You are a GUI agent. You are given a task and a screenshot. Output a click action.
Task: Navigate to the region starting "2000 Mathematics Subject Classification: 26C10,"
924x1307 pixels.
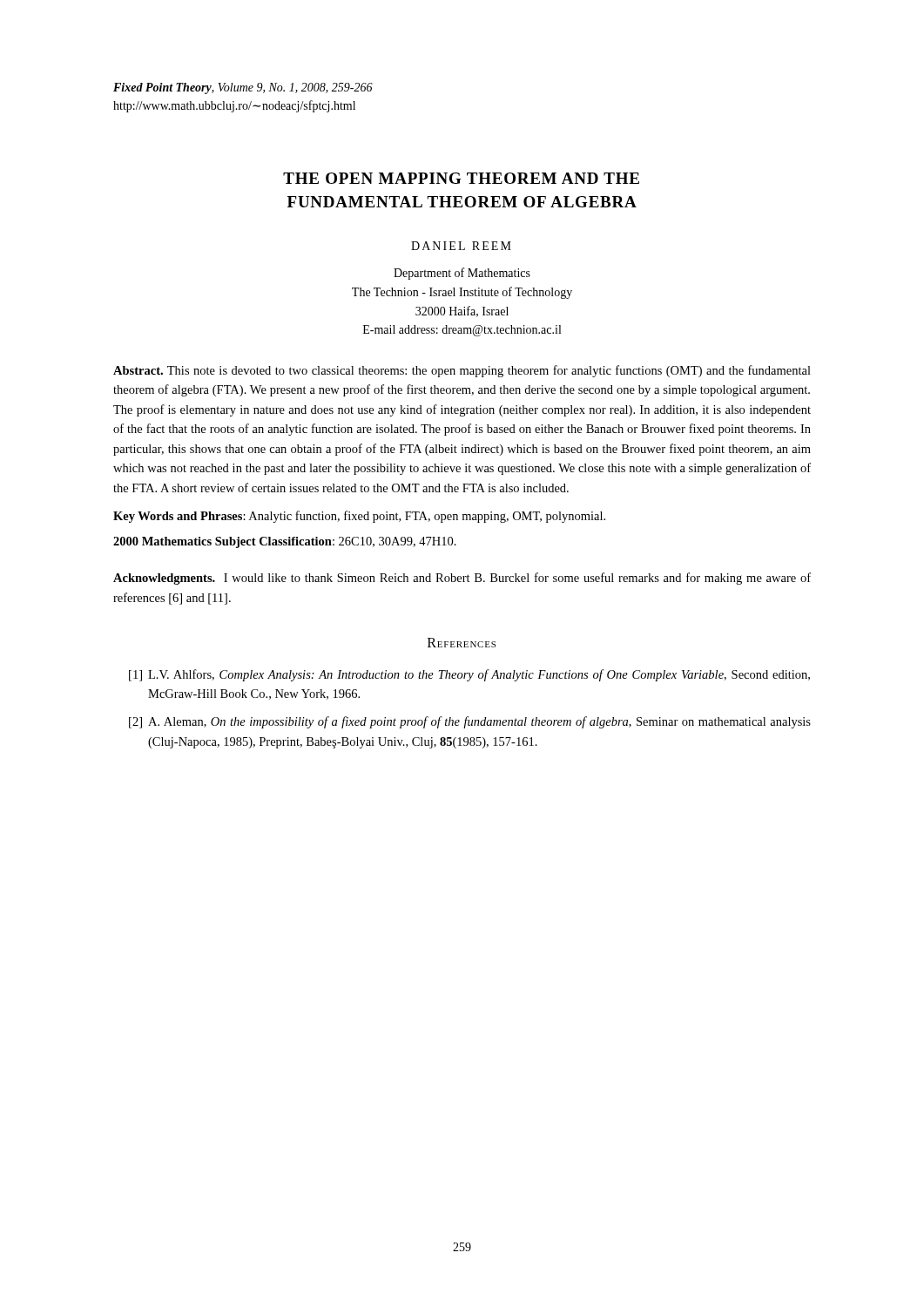(285, 541)
